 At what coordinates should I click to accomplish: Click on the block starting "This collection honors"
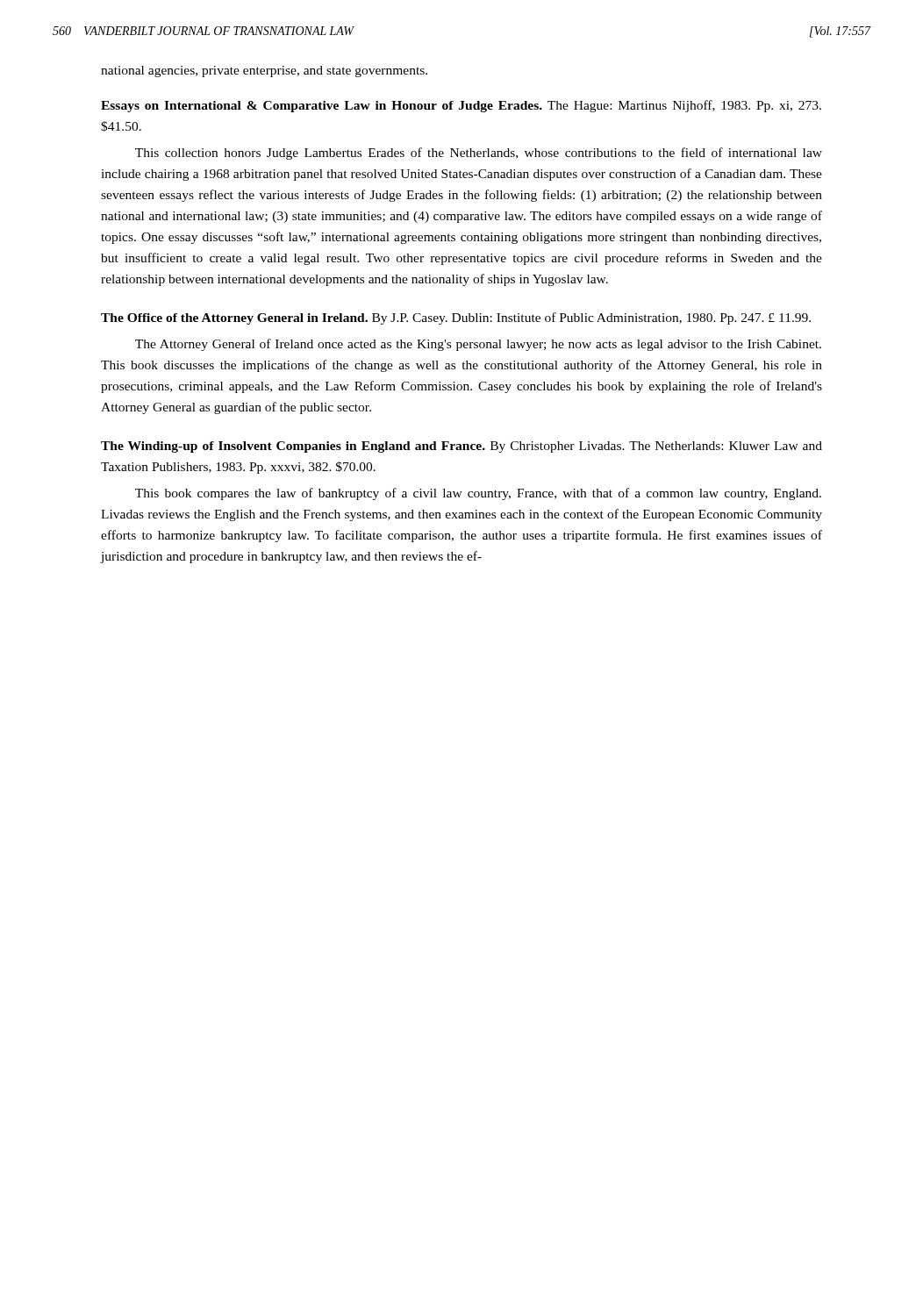tap(462, 215)
